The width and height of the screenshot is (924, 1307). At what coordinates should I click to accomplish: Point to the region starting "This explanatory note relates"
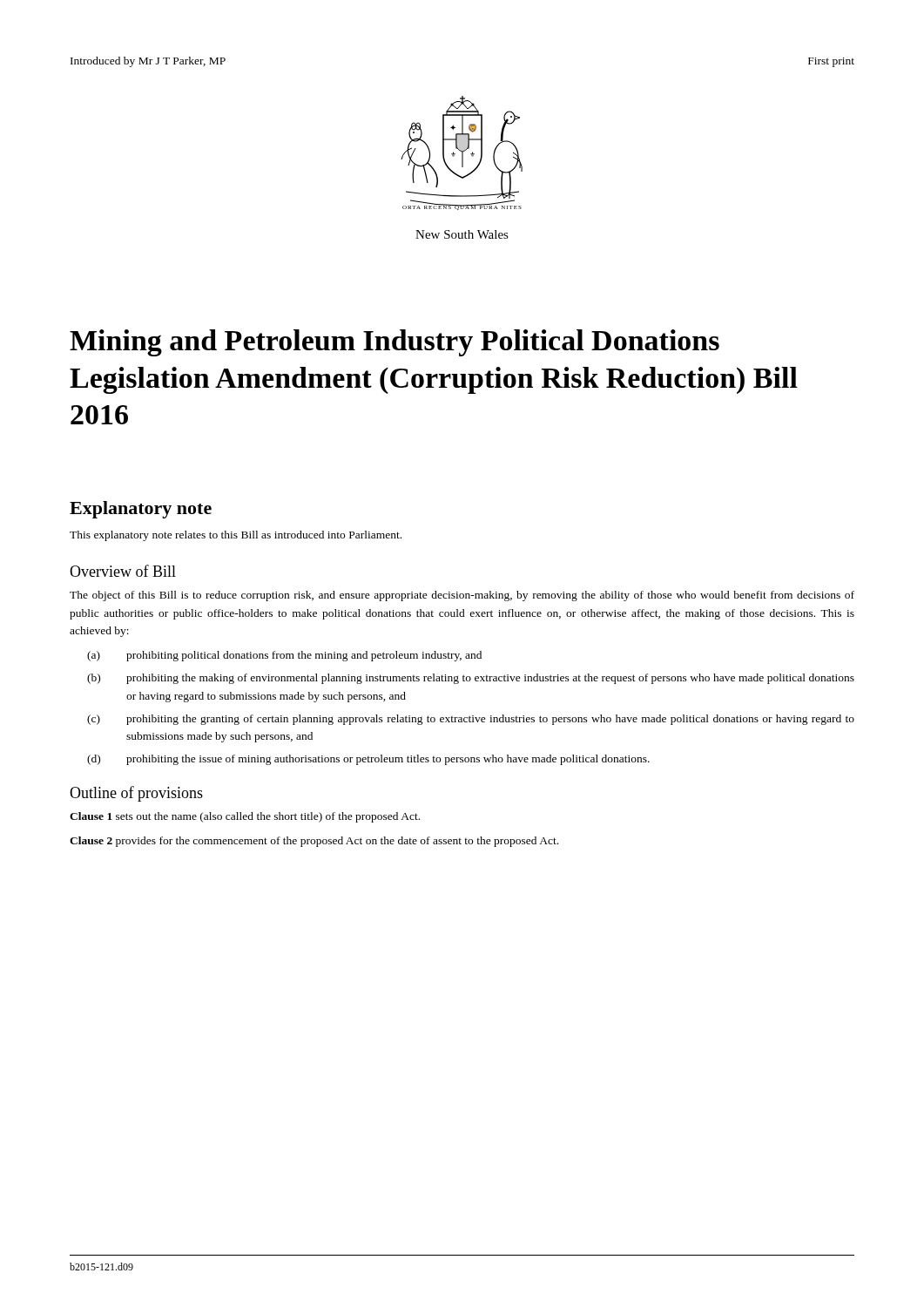[236, 535]
